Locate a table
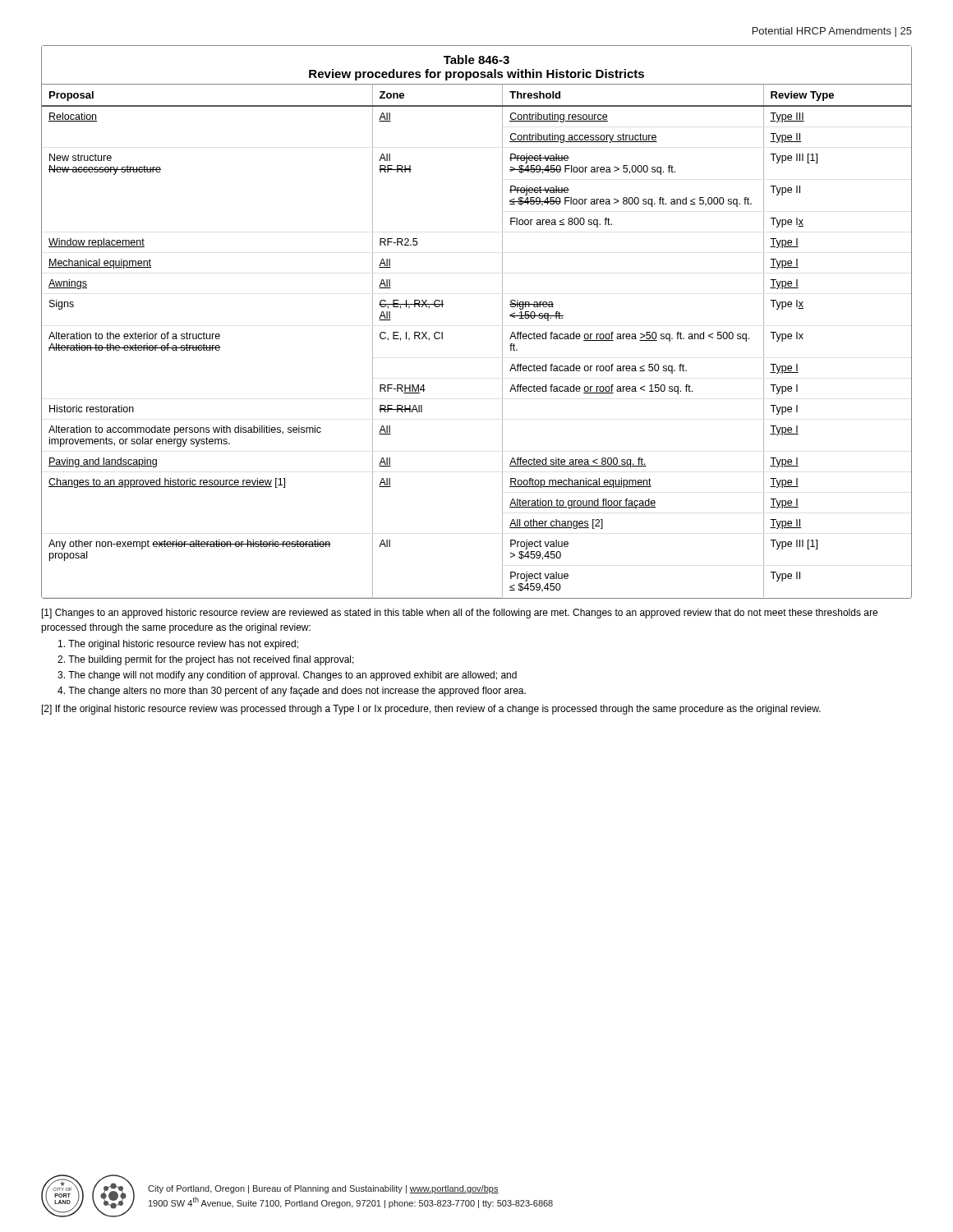The height and width of the screenshot is (1232, 953). pos(476,322)
